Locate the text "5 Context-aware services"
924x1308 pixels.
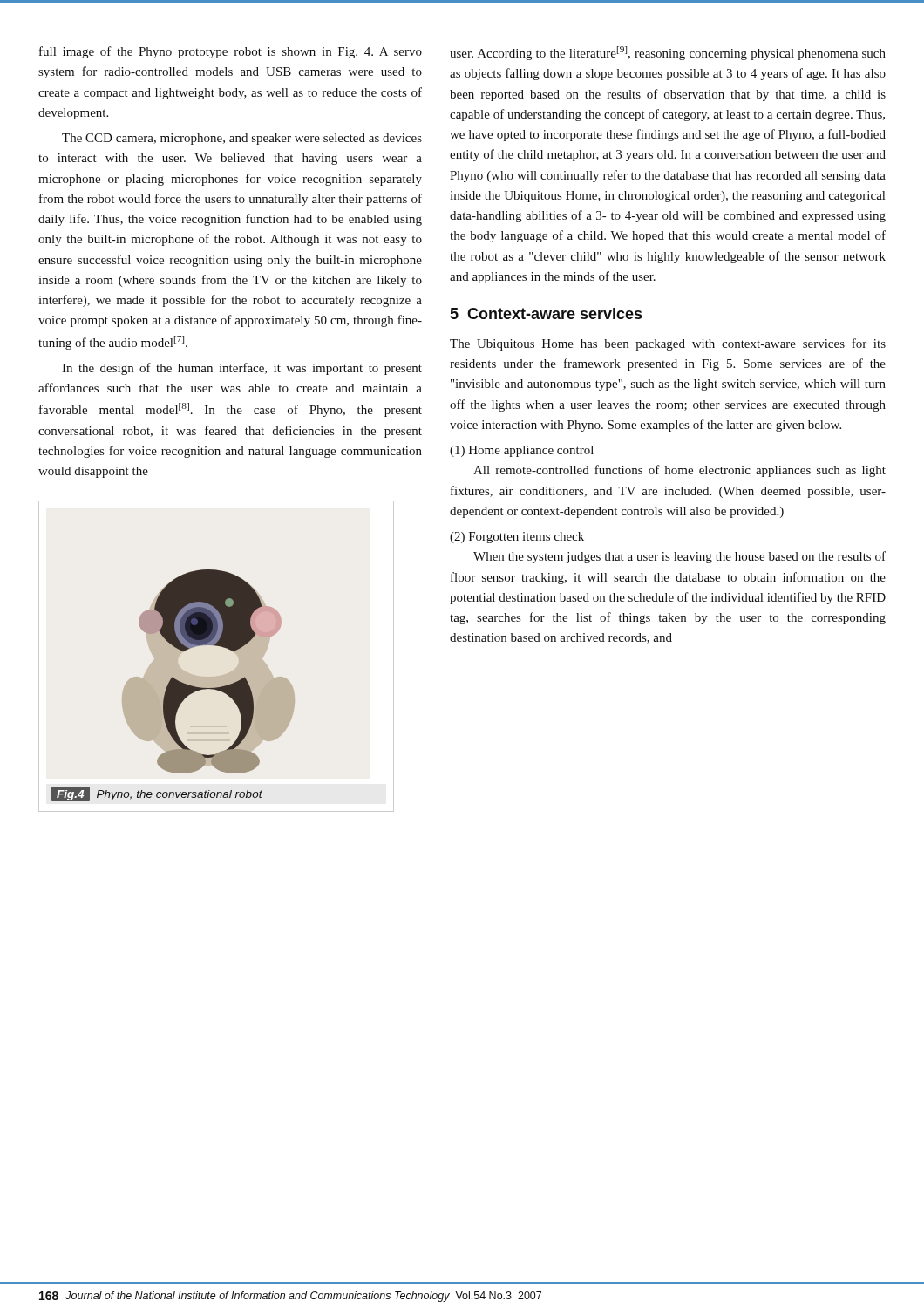(x=546, y=313)
